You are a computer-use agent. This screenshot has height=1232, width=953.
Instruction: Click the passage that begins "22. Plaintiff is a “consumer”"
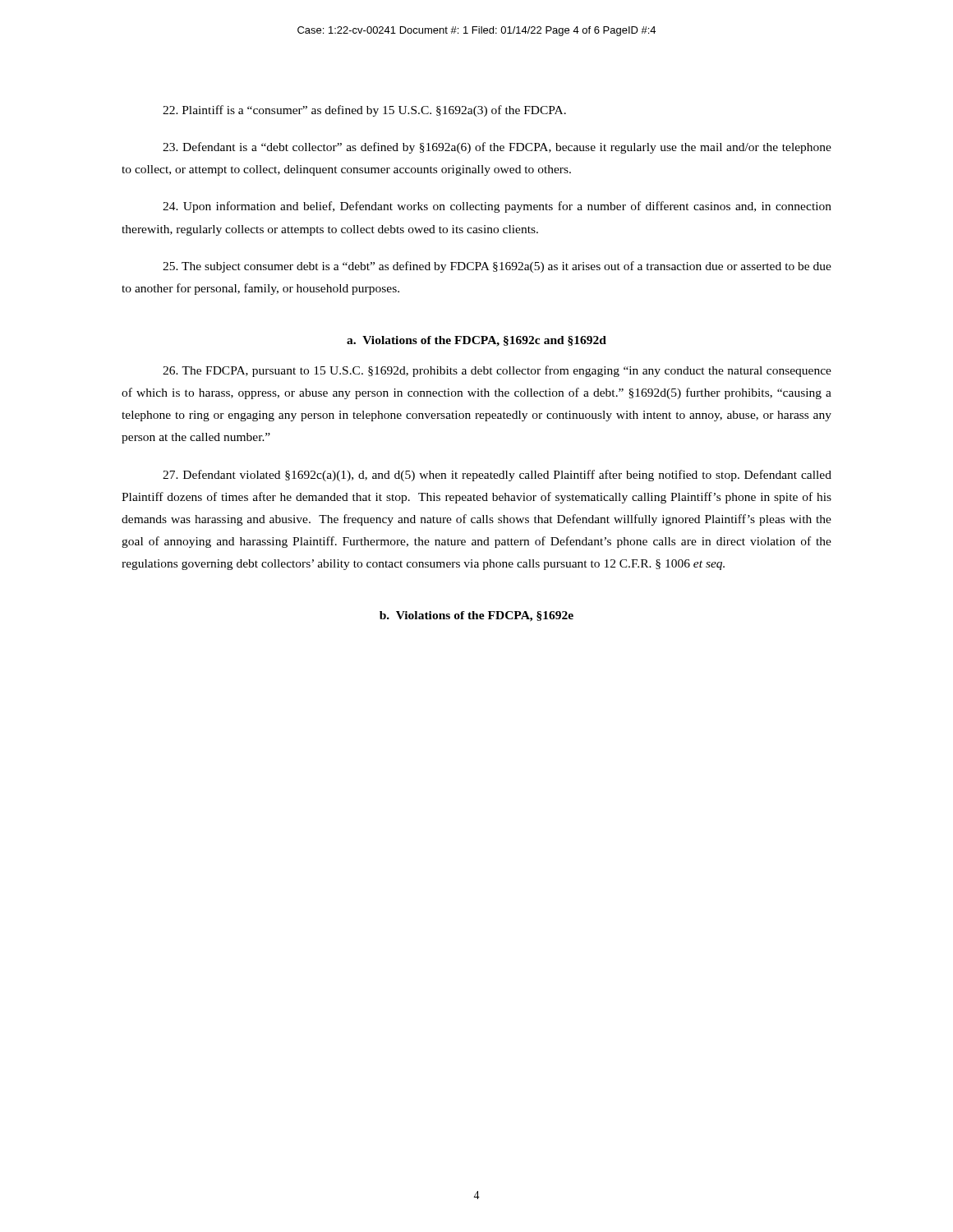tap(365, 110)
